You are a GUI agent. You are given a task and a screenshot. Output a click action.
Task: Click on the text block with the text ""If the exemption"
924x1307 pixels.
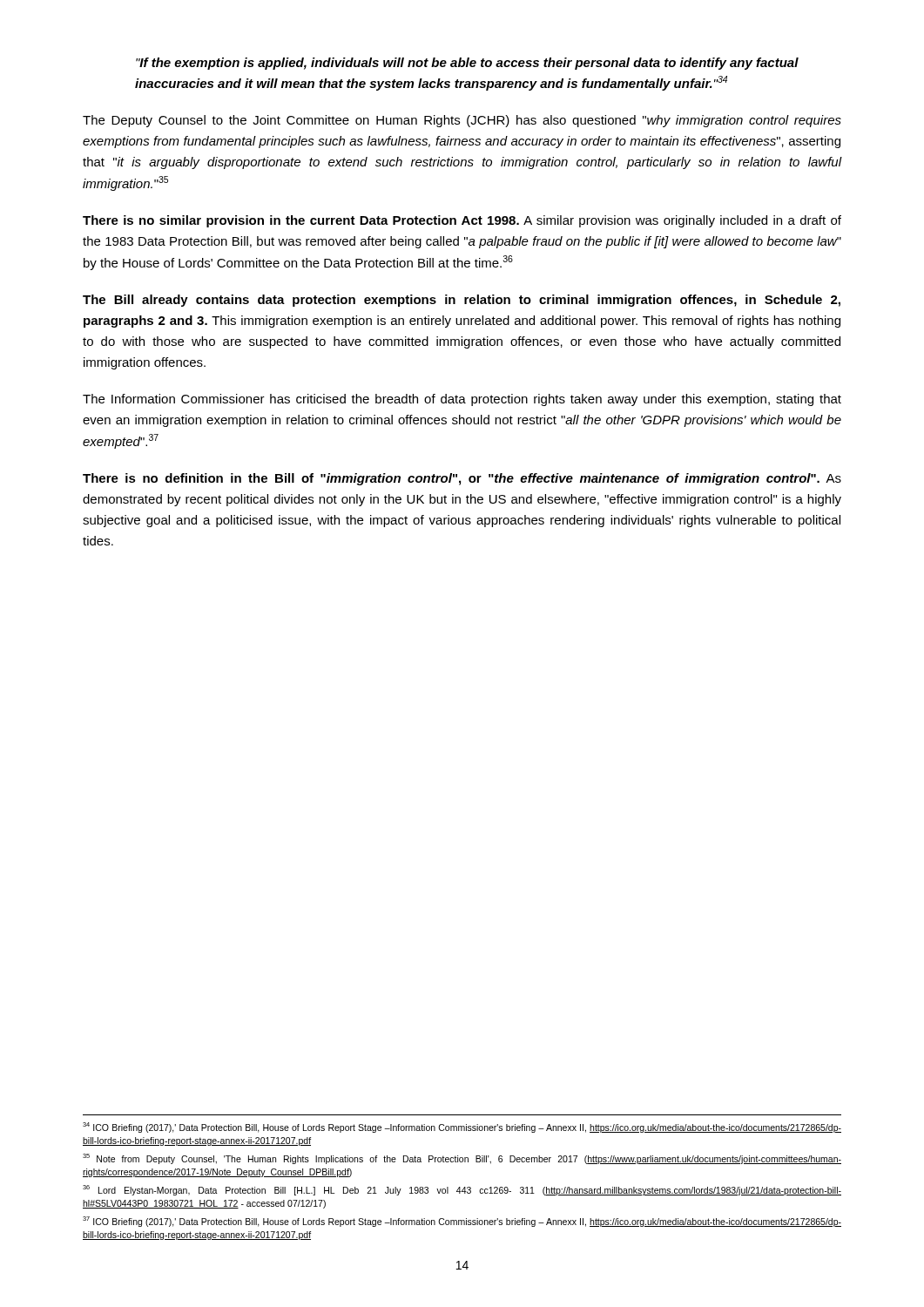point(466,73)
